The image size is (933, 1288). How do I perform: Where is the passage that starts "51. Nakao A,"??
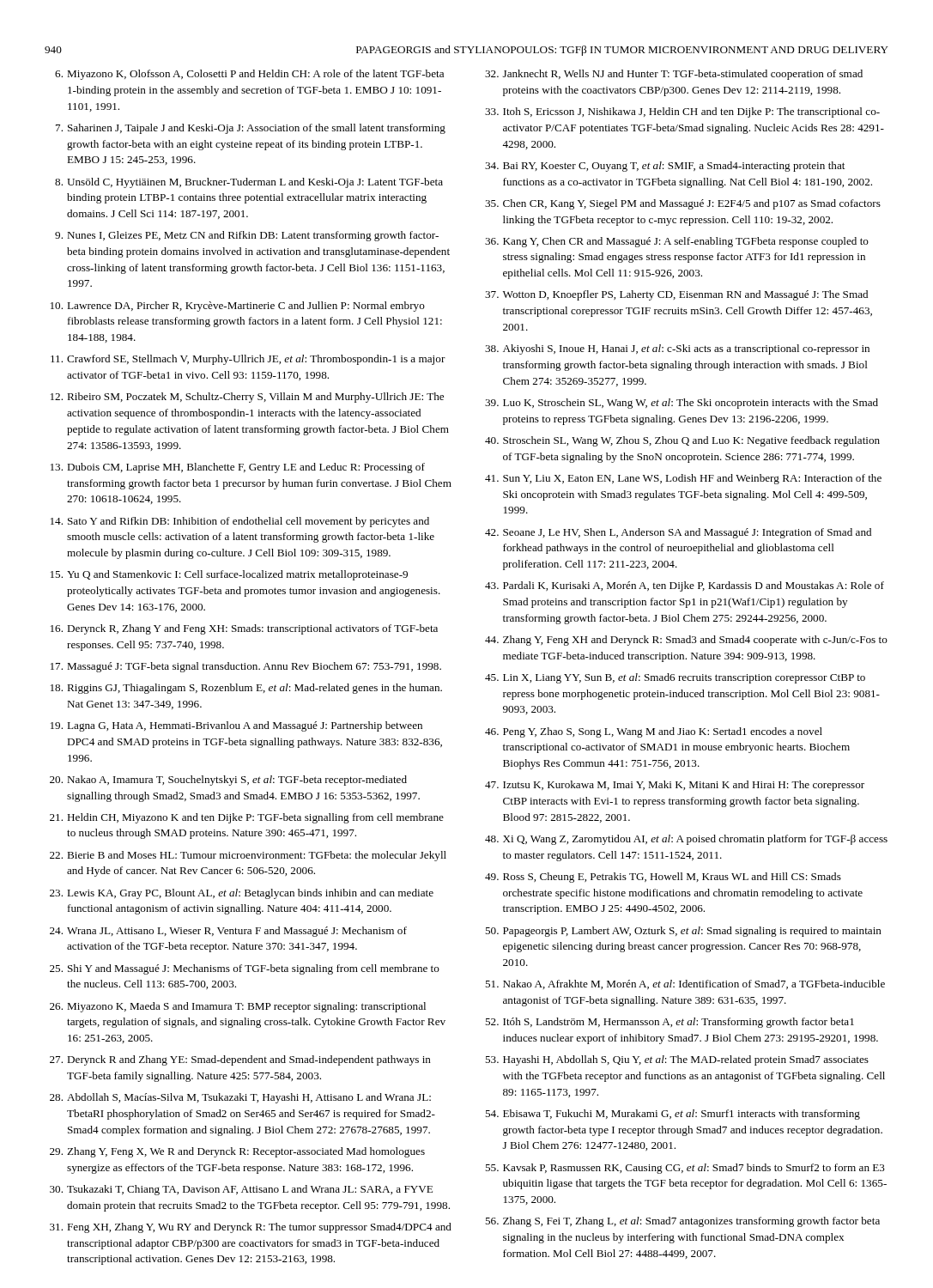684,993
